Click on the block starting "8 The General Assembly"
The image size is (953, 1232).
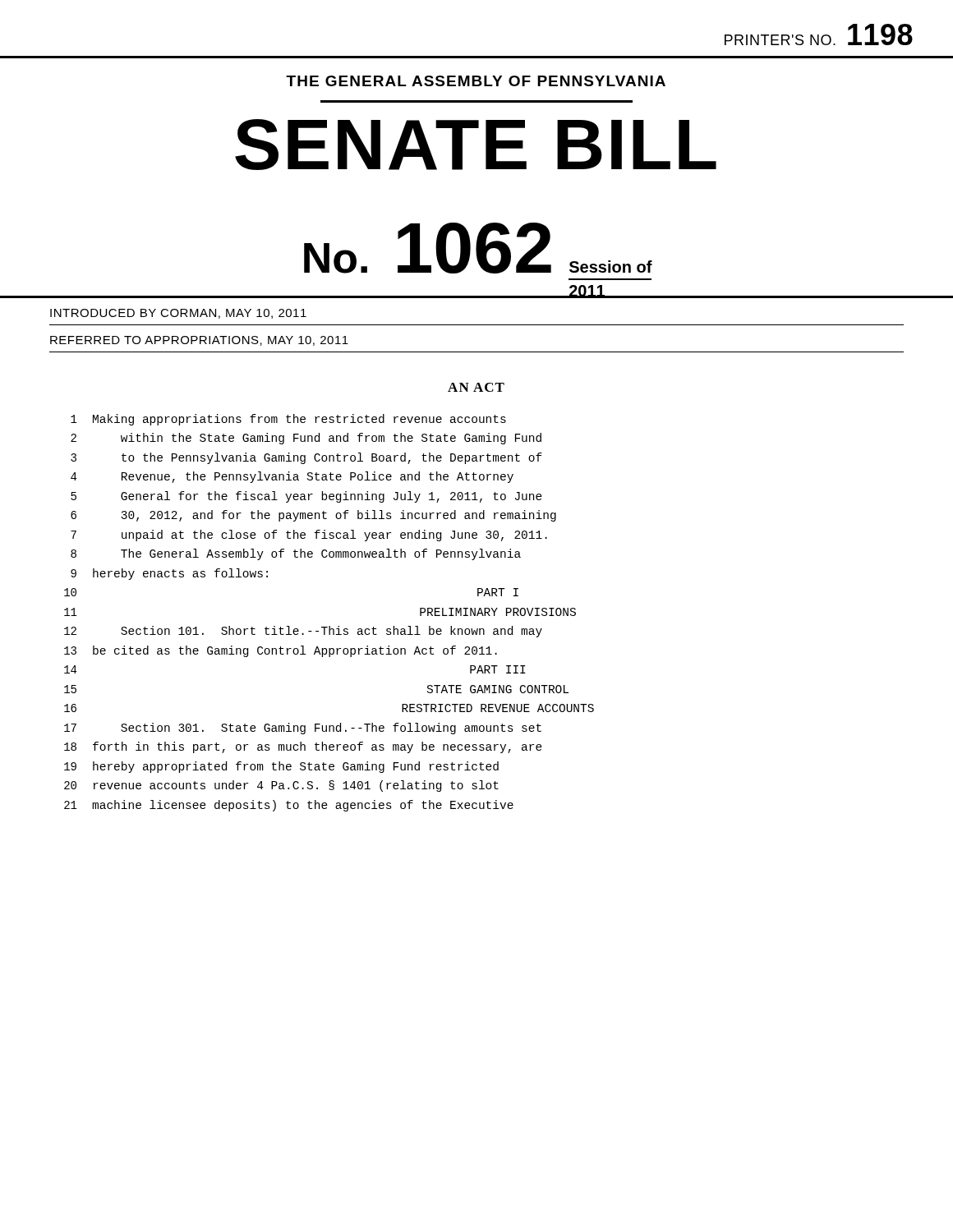tap(476, 555)
